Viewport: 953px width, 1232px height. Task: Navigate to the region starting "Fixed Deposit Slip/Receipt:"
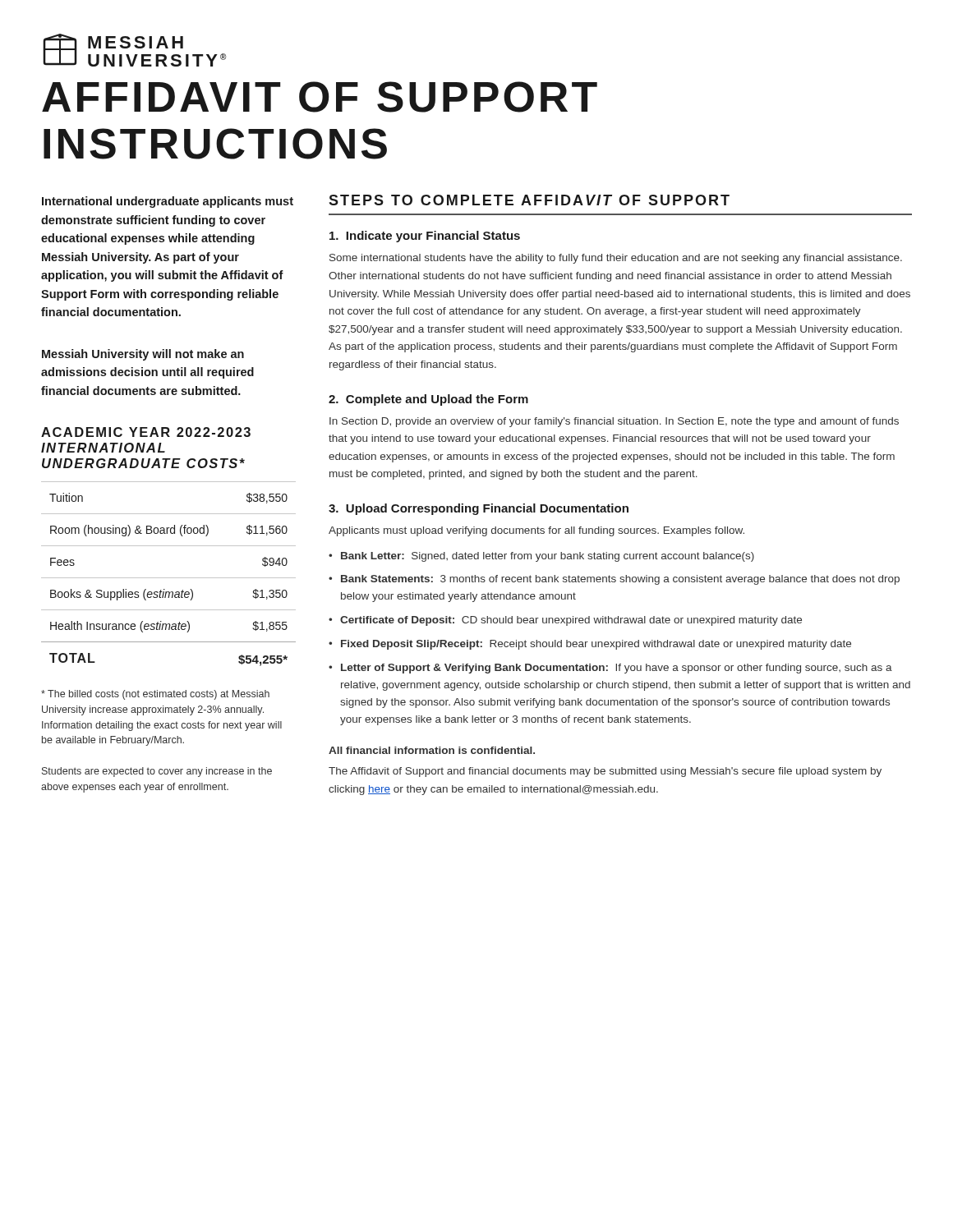pyautogui.click(x=596, y=644)
